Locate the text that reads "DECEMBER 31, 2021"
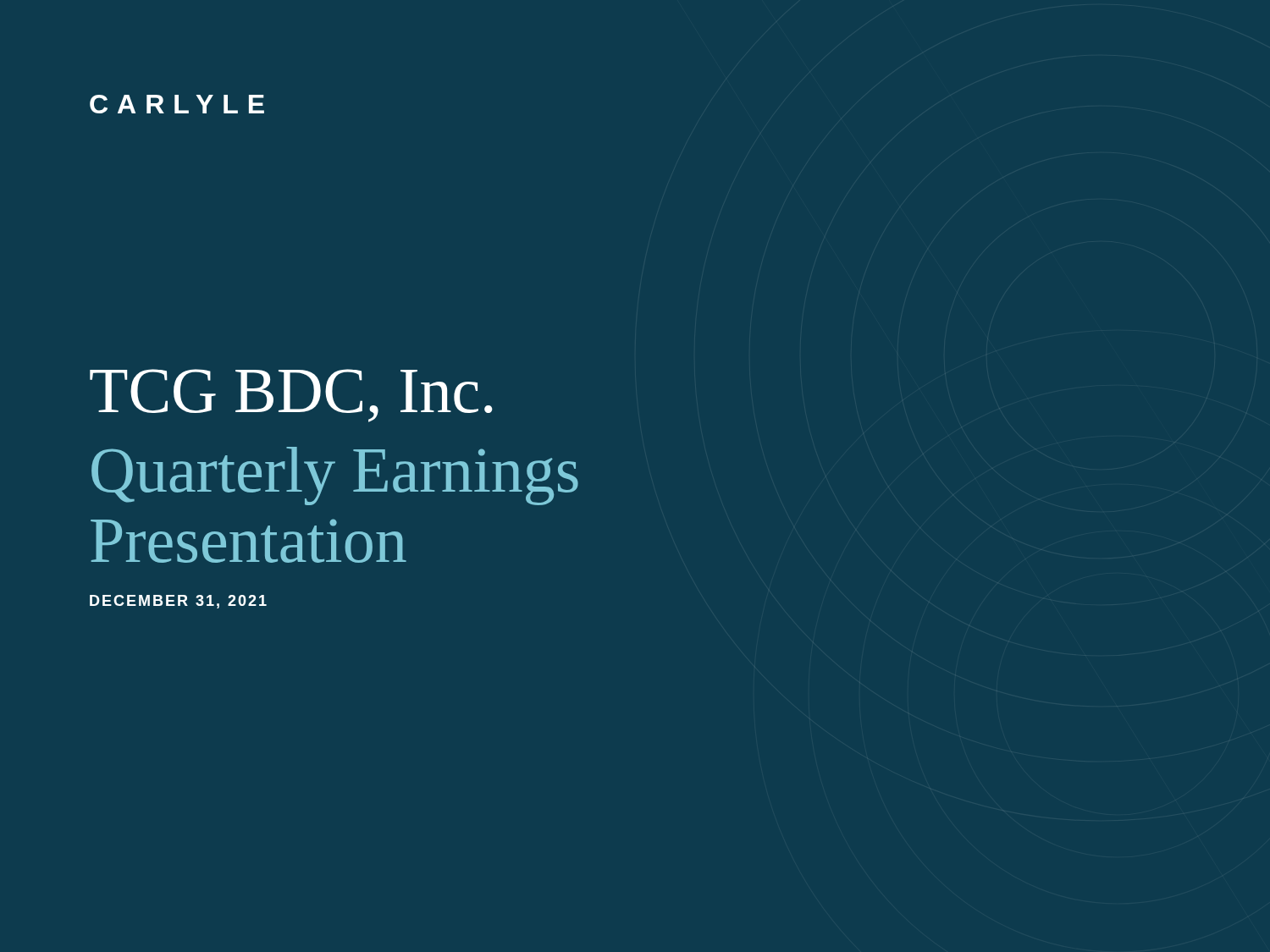Image resolution: width=1270 pixels, height=952 pixels. click(x=179, y=601)
